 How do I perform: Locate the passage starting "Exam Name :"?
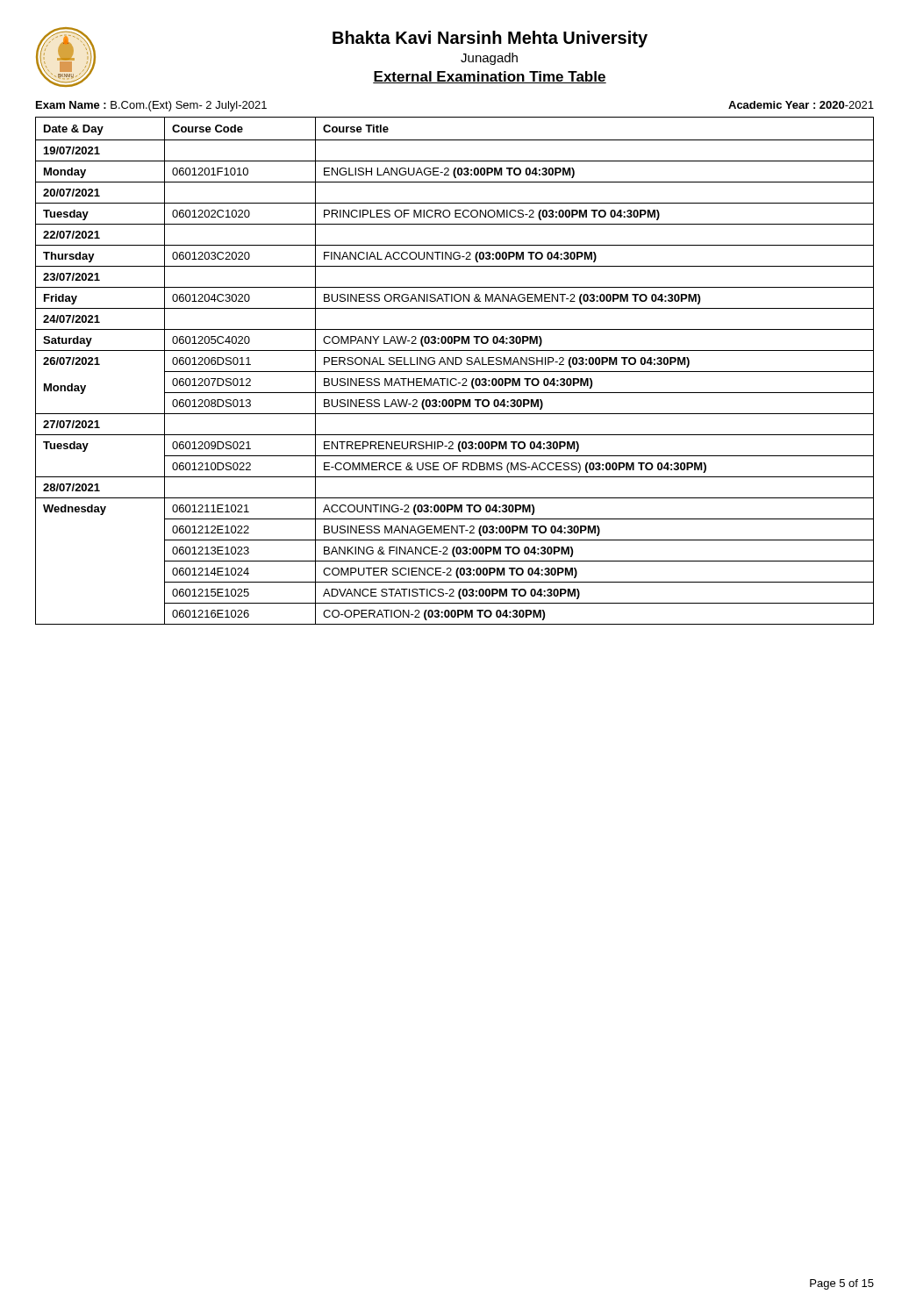click(454, 105)
